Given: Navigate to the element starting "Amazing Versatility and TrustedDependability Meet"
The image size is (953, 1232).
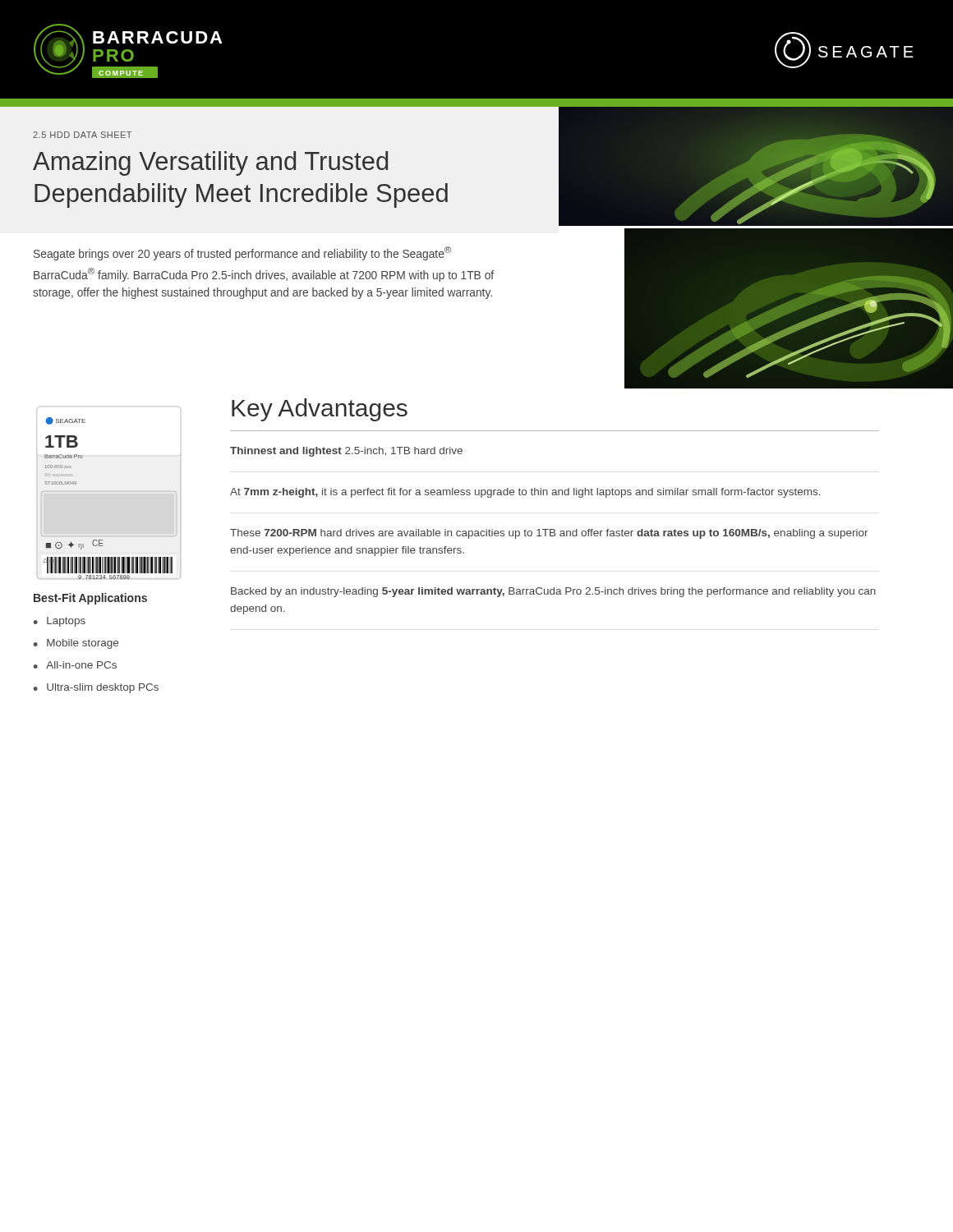Looking at the screenshot, I should coord(241,177).
